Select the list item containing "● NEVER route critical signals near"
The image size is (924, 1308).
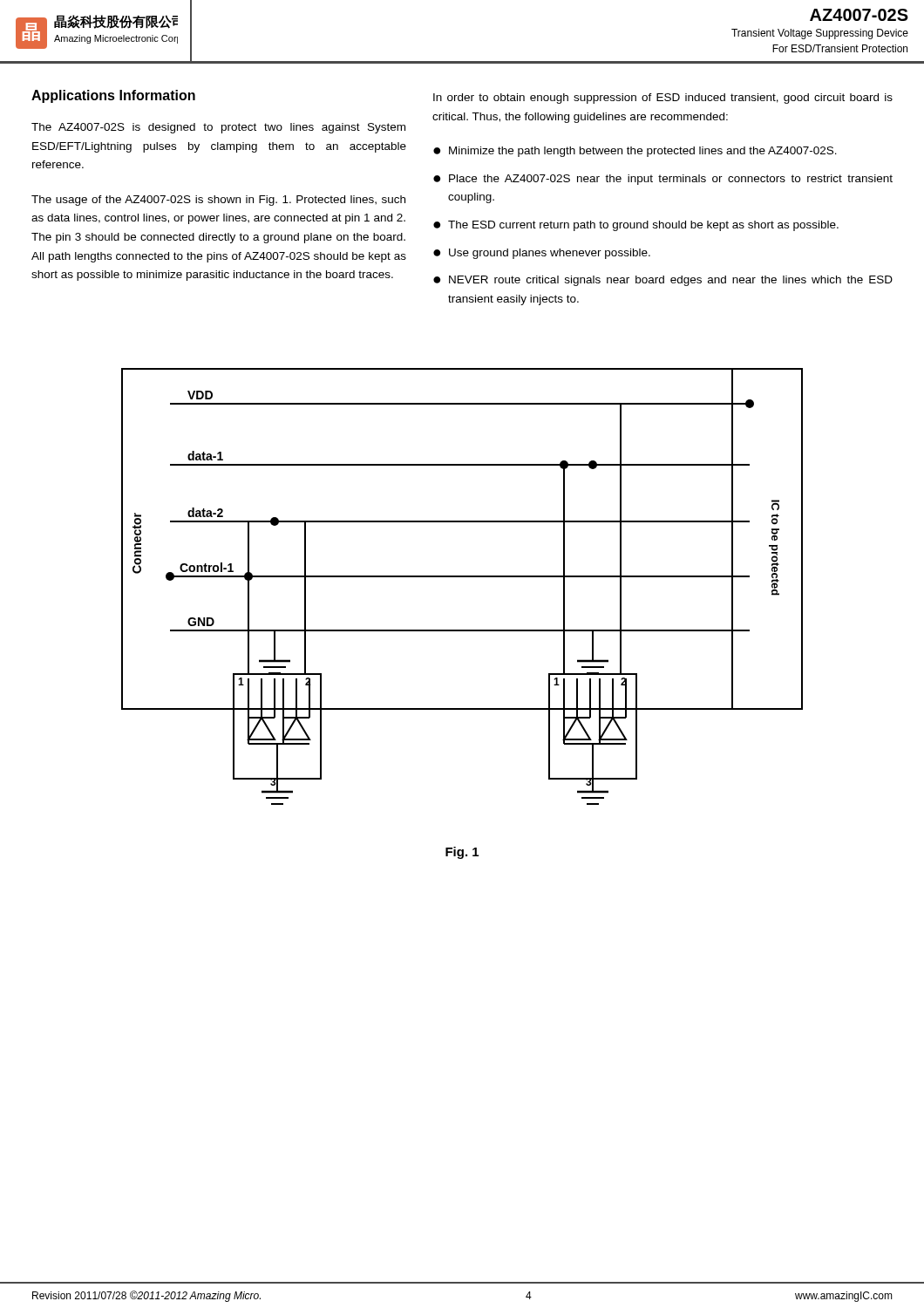tap(662, 289)
